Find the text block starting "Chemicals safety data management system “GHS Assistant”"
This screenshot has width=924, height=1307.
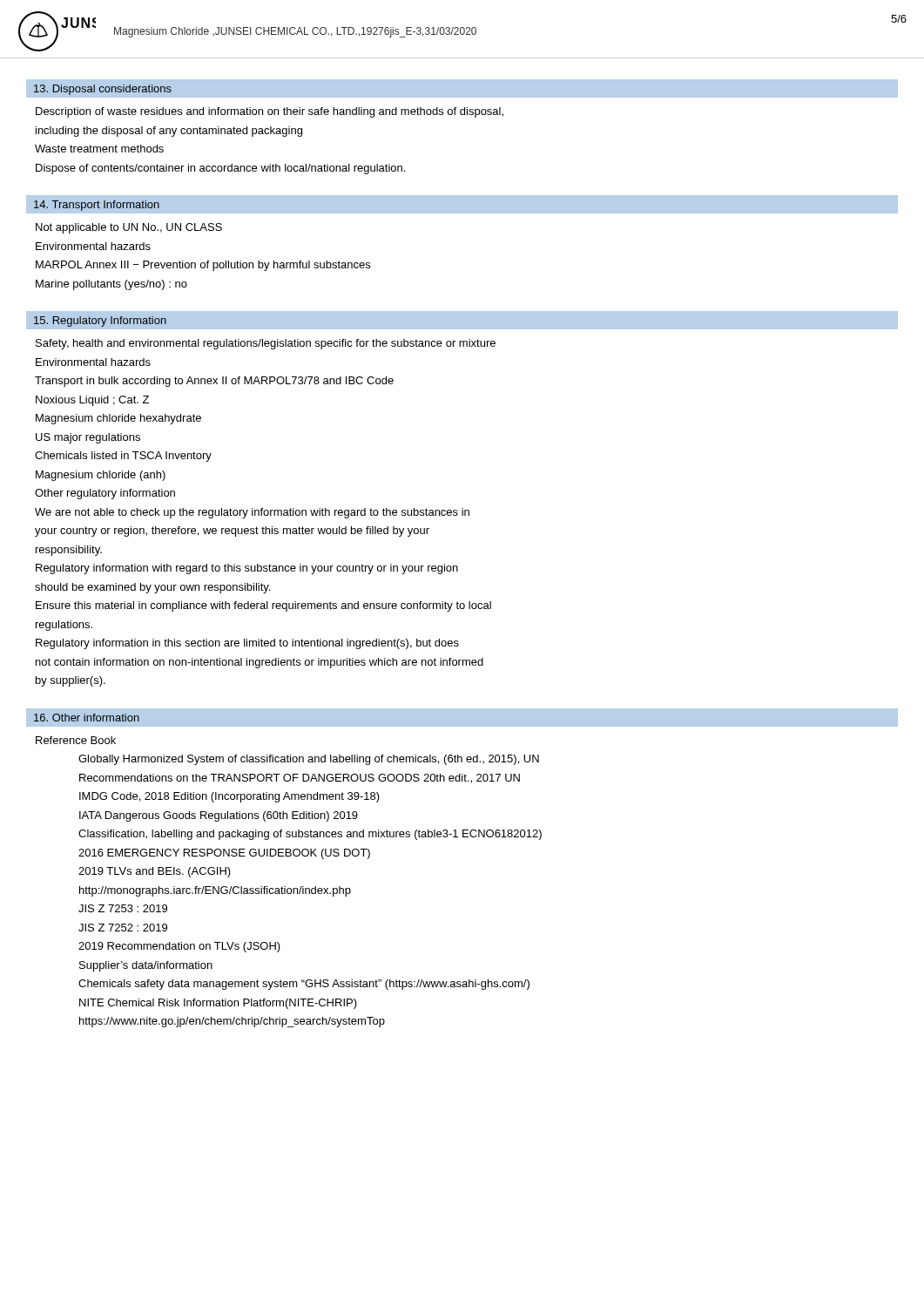[x=304, y=983]
